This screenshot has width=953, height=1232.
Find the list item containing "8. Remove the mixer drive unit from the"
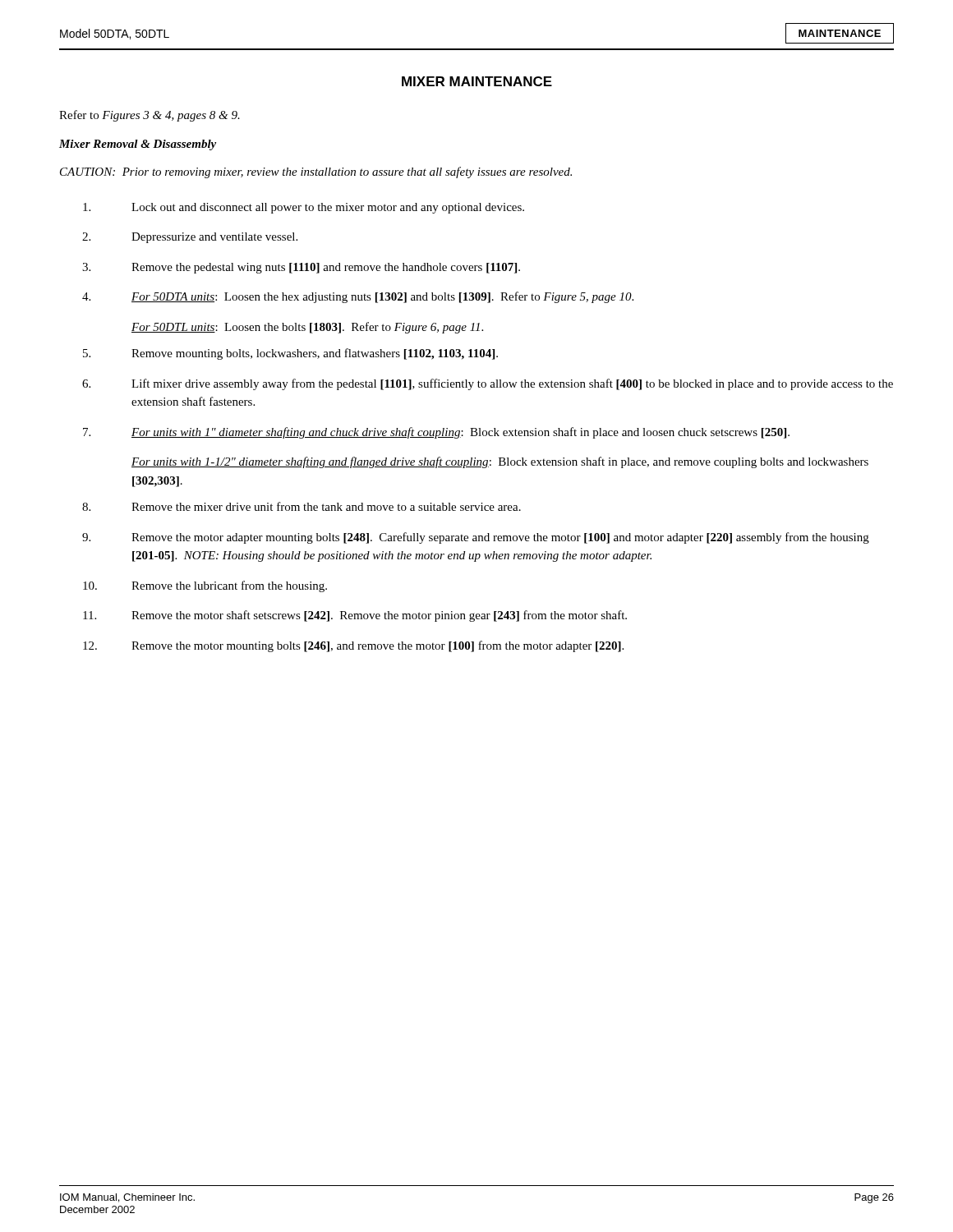coord(476,507)
